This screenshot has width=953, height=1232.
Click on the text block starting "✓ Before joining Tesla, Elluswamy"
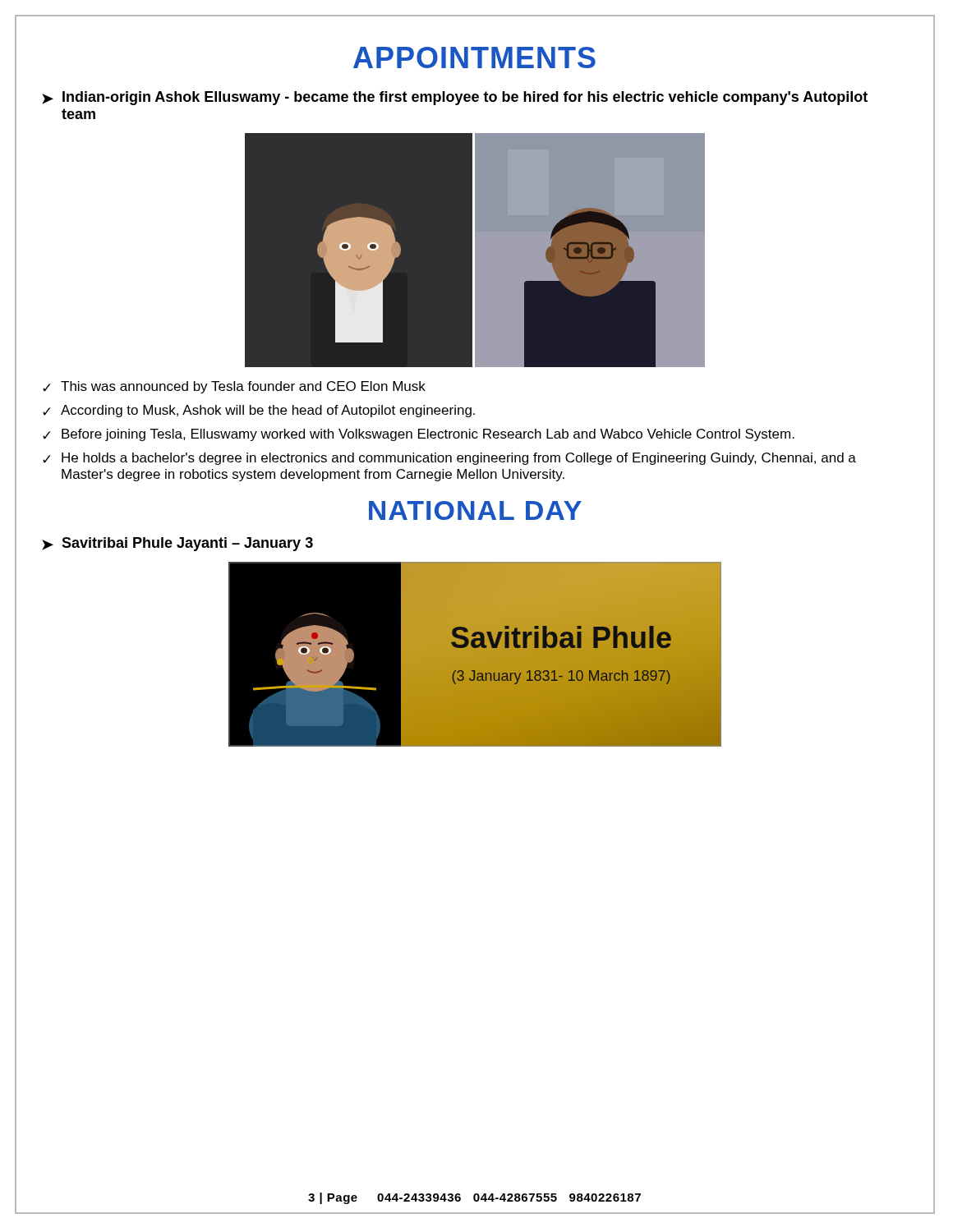click(418, 435)
